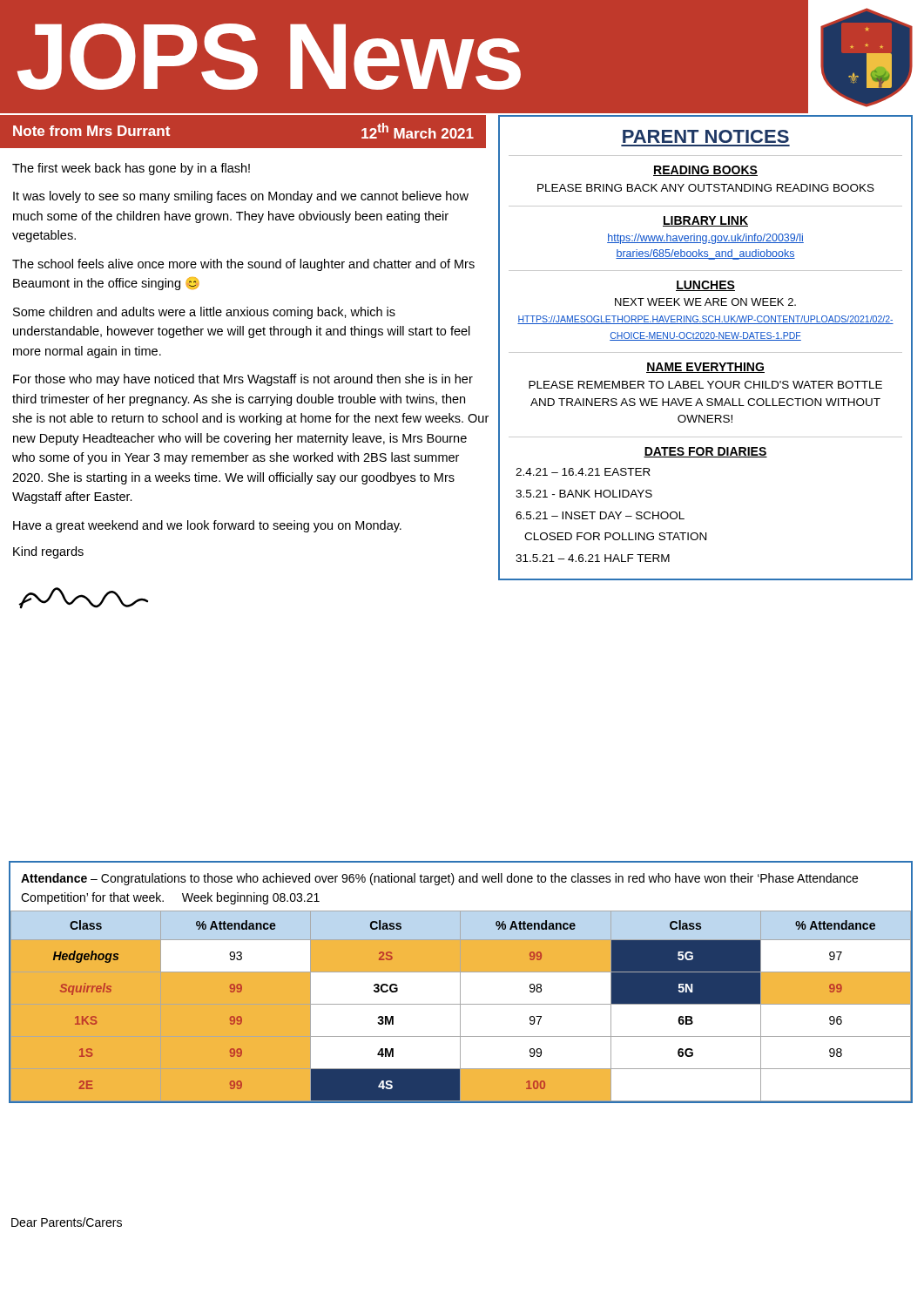Point to the block starting "PLEASE REMEMBER TO"
The image size is (924, 1307).
[x=705, y=402]
